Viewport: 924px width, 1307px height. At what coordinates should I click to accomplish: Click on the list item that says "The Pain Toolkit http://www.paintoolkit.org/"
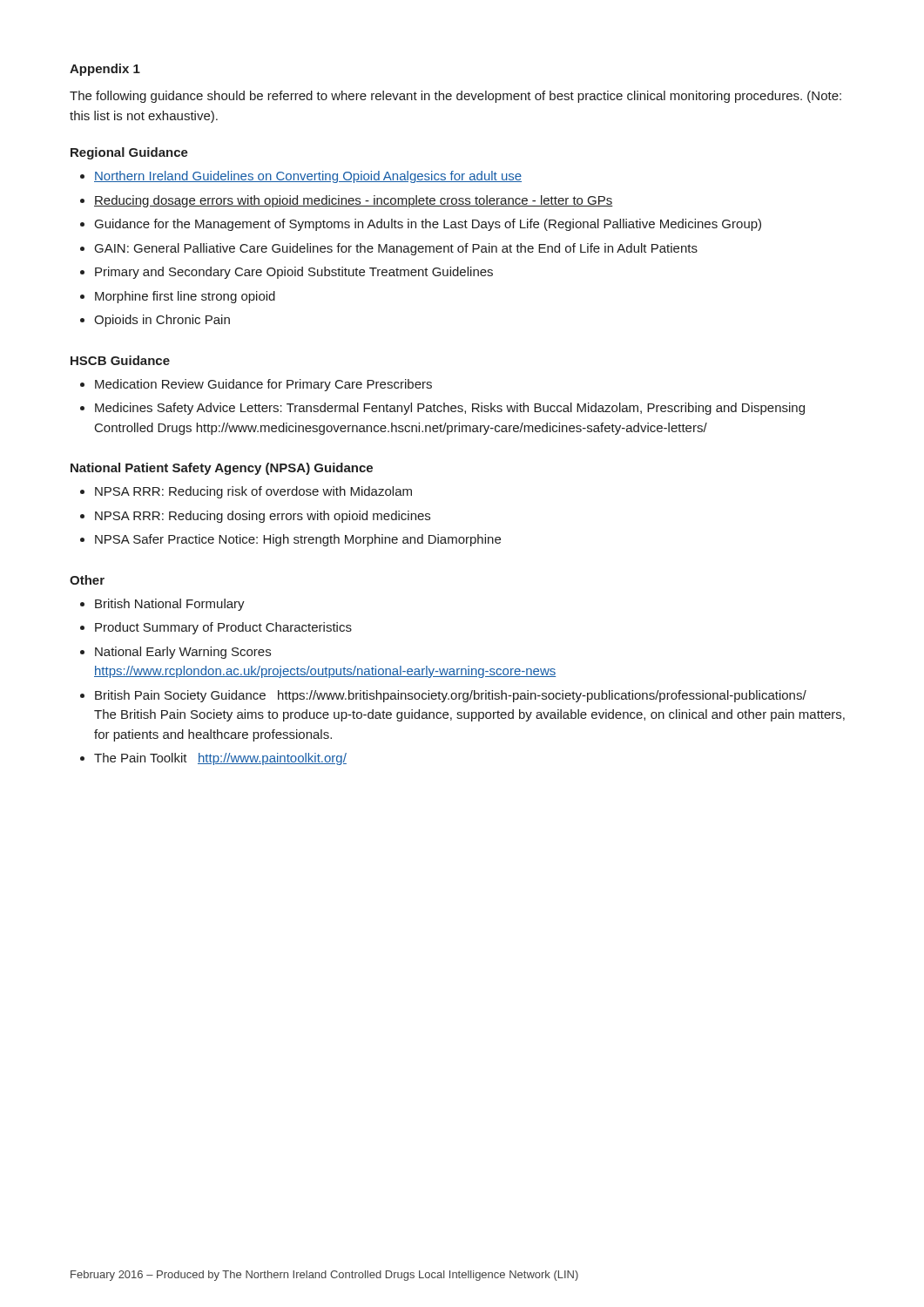pyautogui.click(x=220, y=758)
